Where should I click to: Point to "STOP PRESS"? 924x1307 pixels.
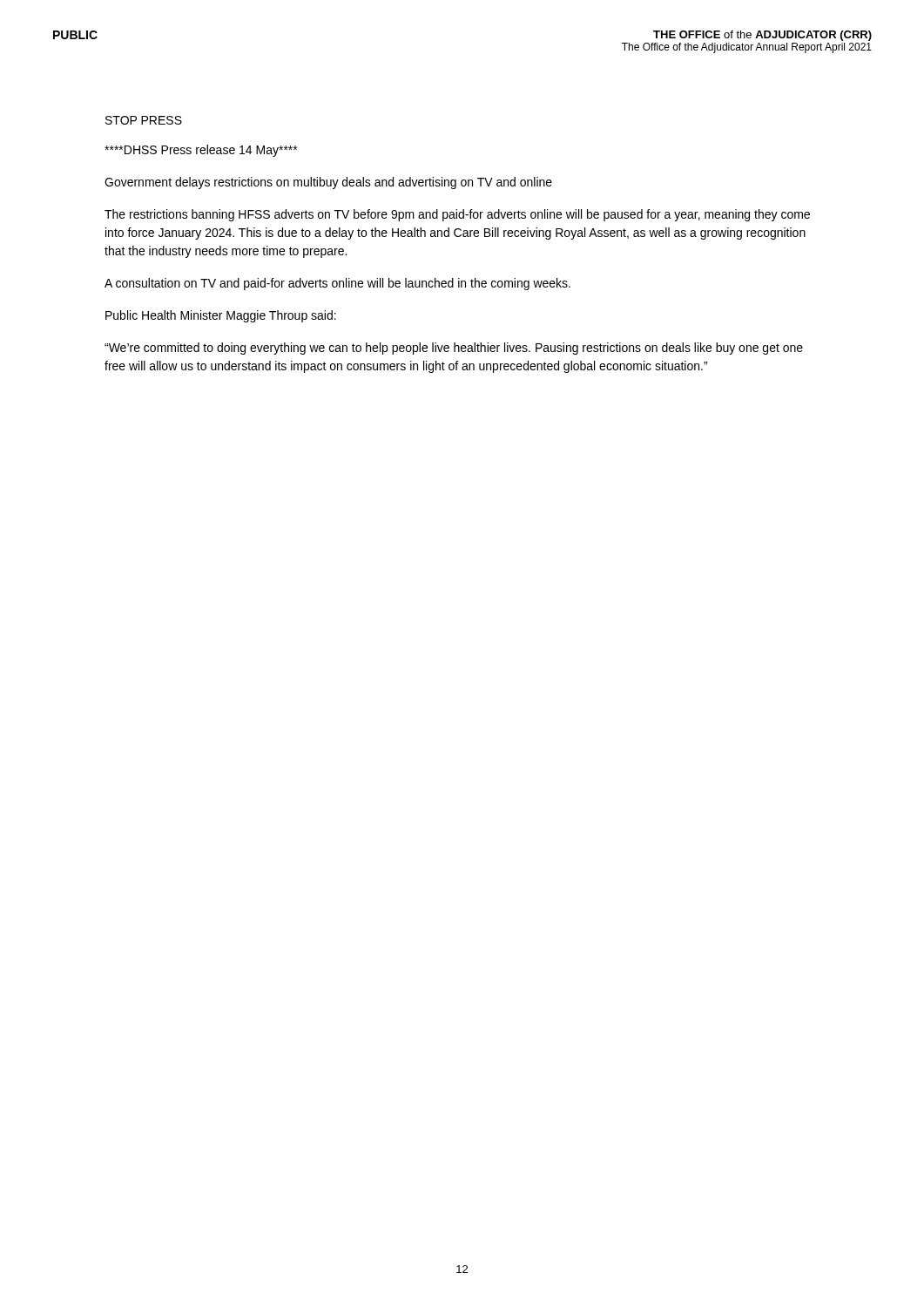click(143, 120)
